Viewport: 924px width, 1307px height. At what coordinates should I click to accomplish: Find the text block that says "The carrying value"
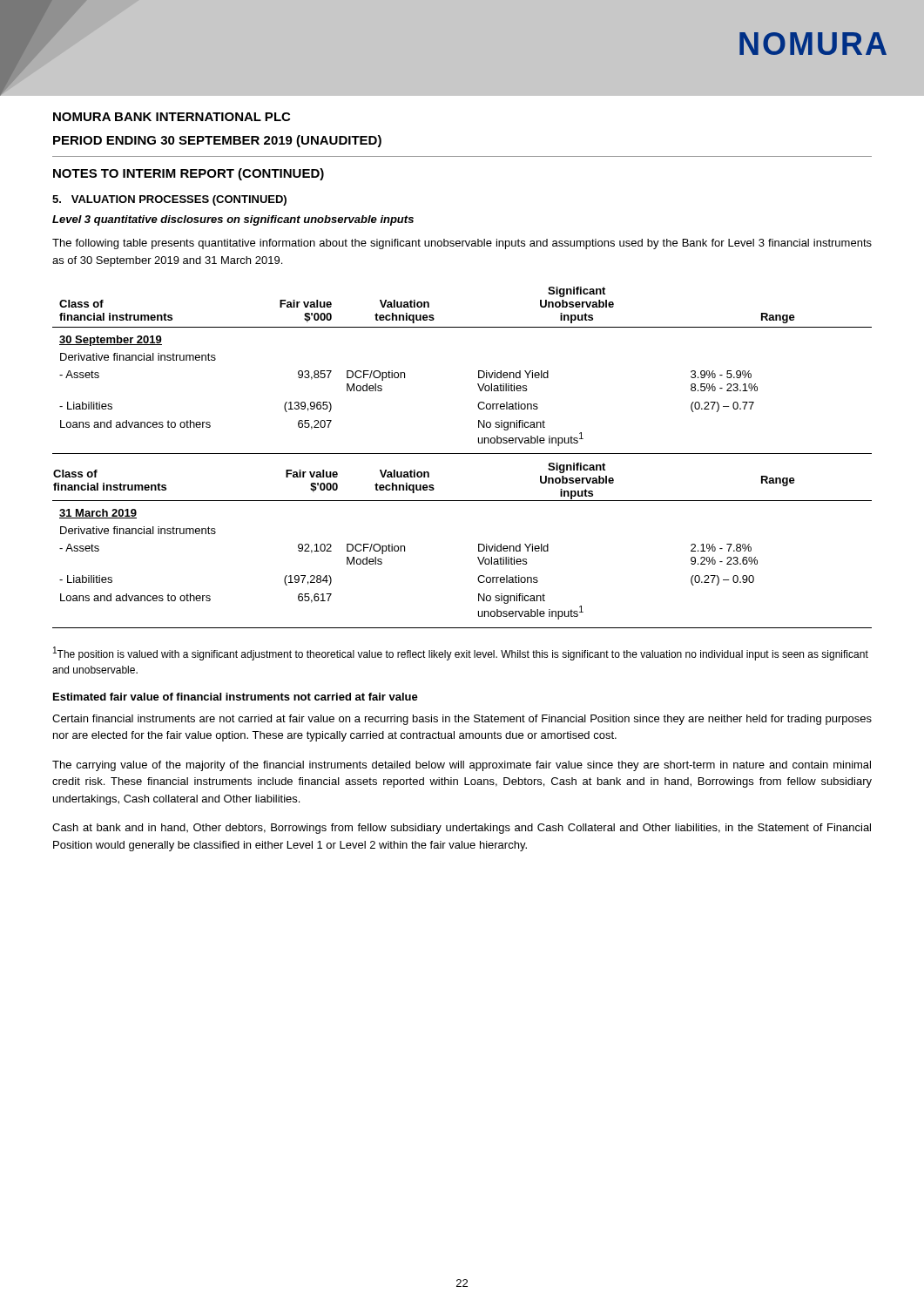pos(462,781)
